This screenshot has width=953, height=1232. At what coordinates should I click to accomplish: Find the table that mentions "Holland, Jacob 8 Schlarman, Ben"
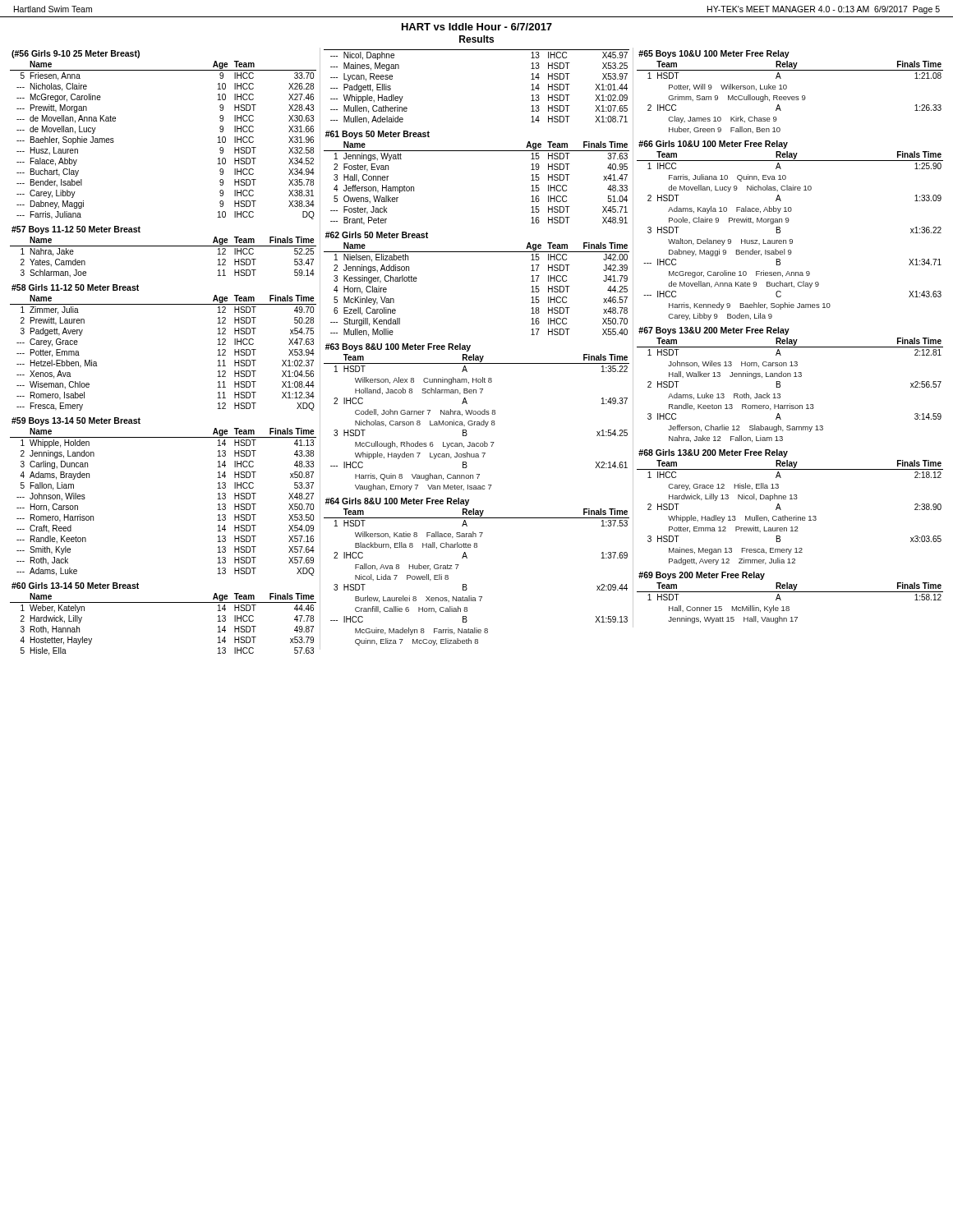(476, 416)
